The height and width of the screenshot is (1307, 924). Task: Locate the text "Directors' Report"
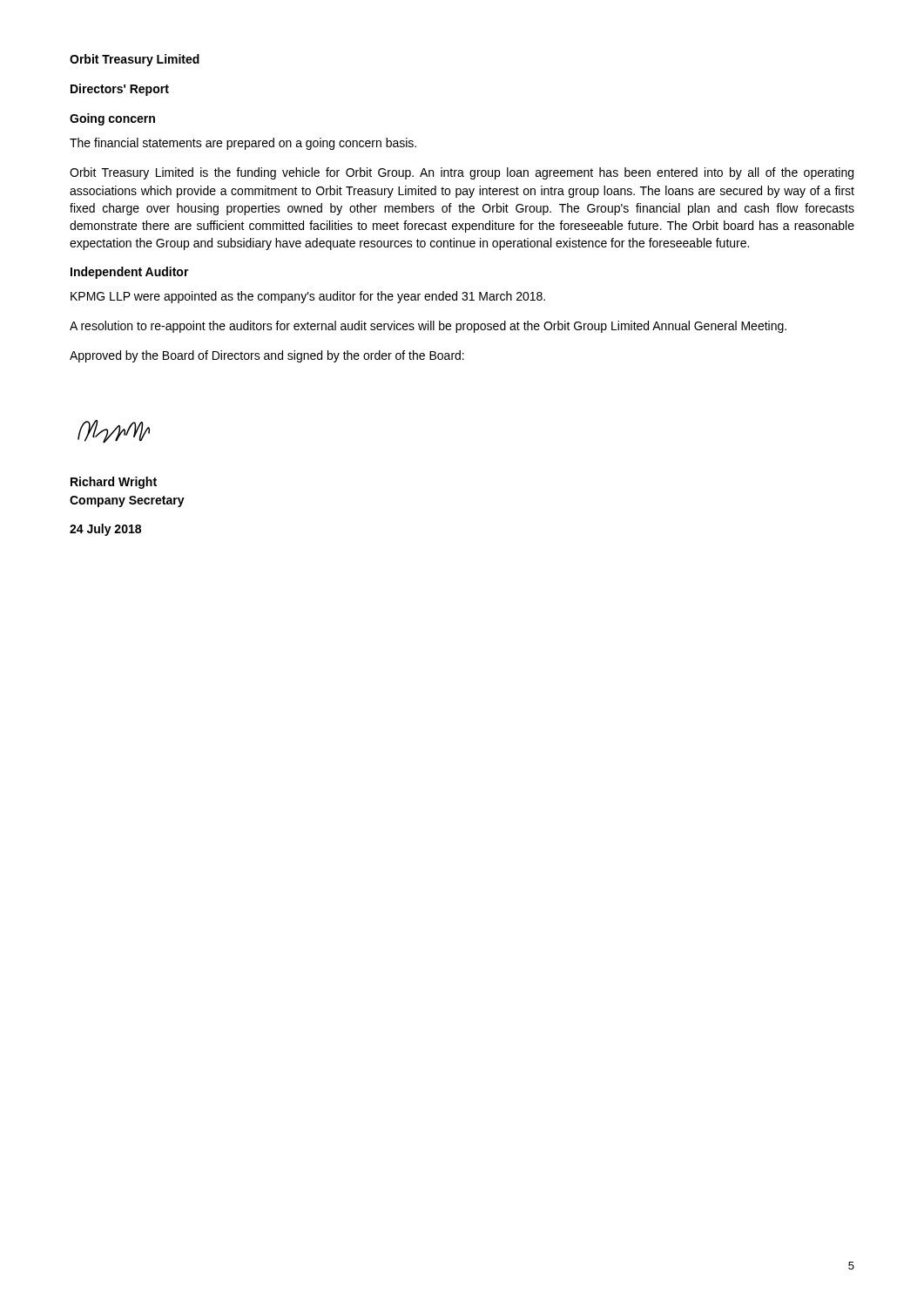(x=119, y=89)
